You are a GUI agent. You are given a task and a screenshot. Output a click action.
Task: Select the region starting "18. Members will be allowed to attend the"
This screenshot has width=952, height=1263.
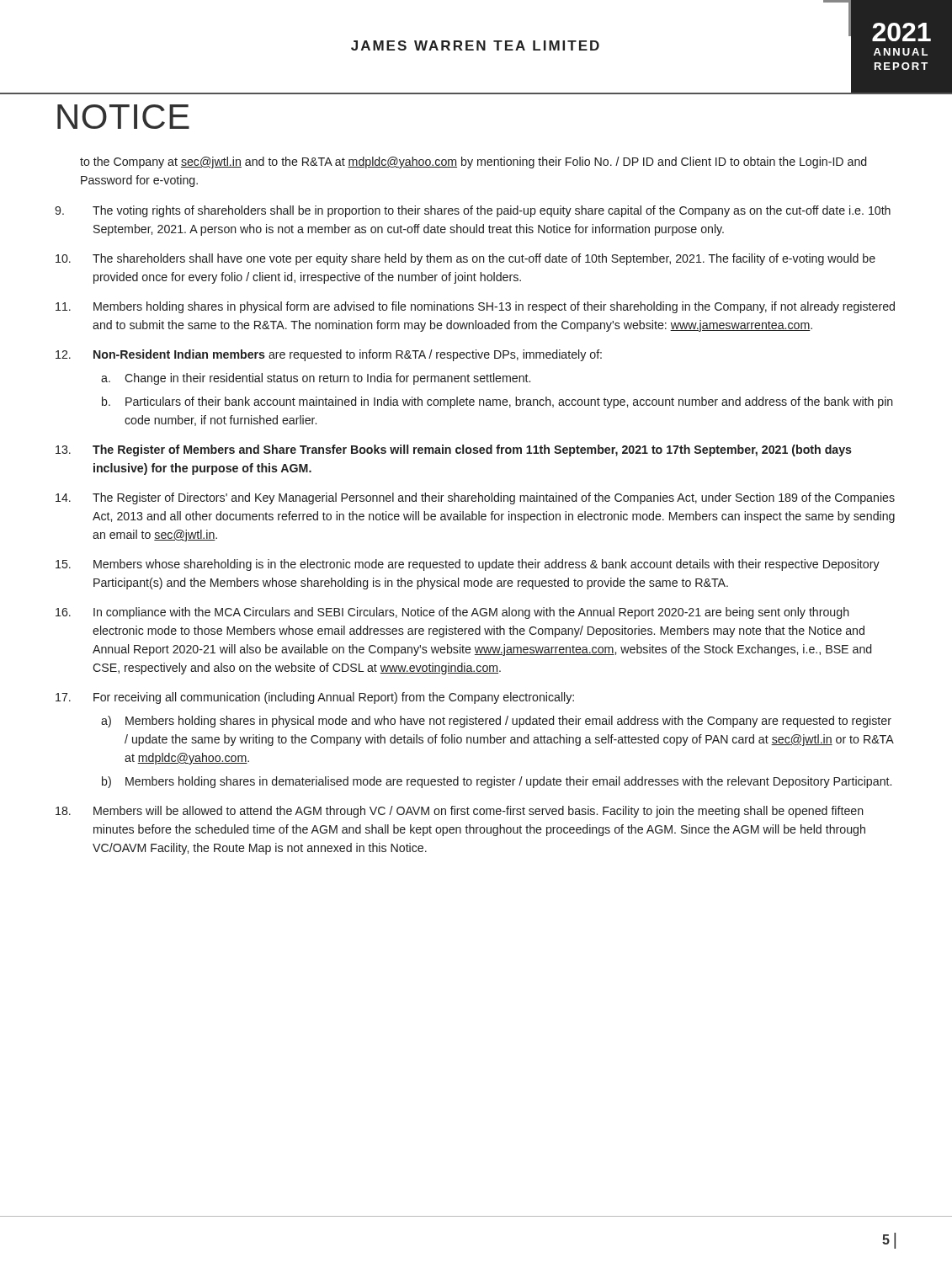coord(476,829)
